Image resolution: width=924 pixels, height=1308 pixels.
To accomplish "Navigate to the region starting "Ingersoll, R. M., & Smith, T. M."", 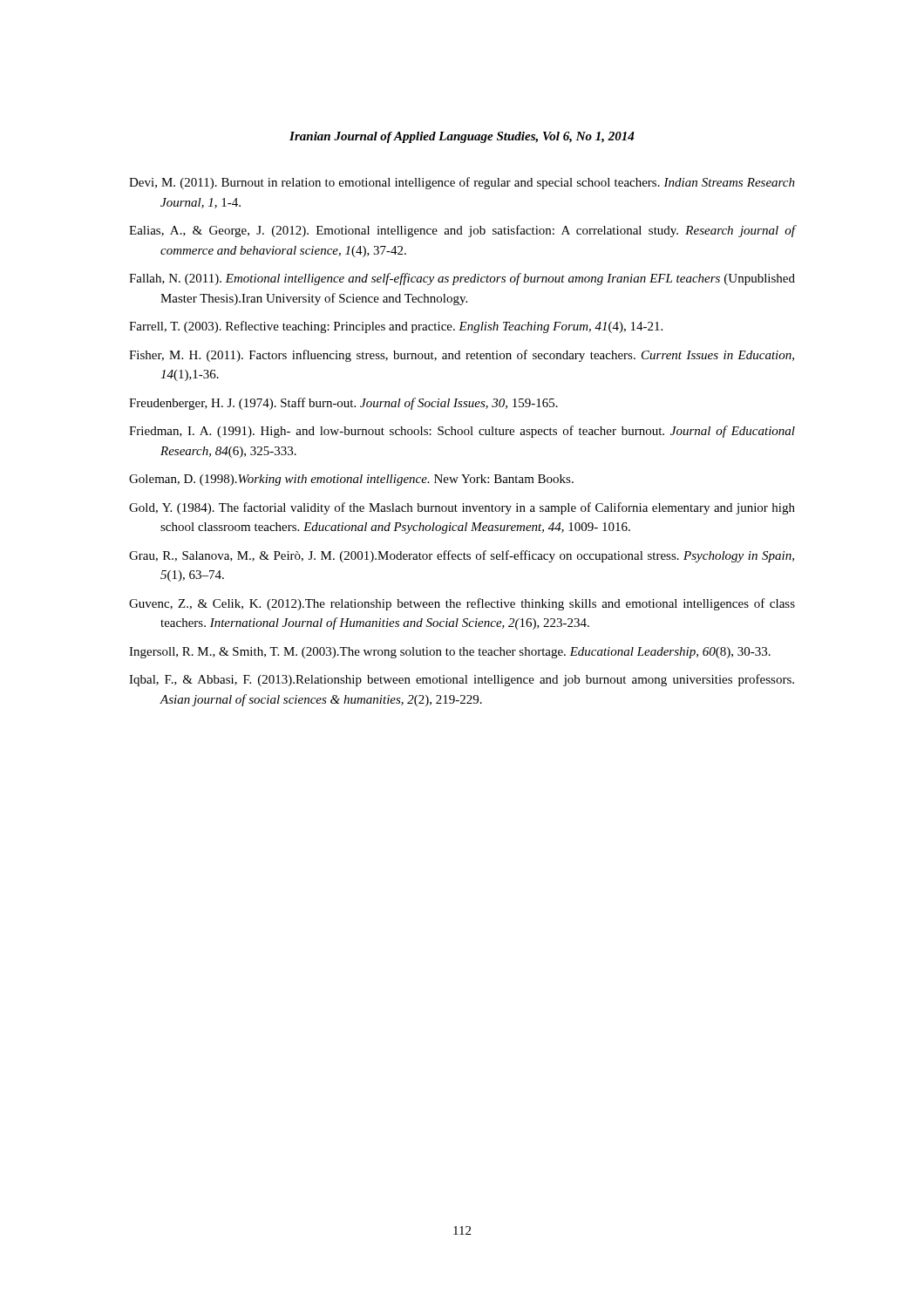I will click(450, 651).
